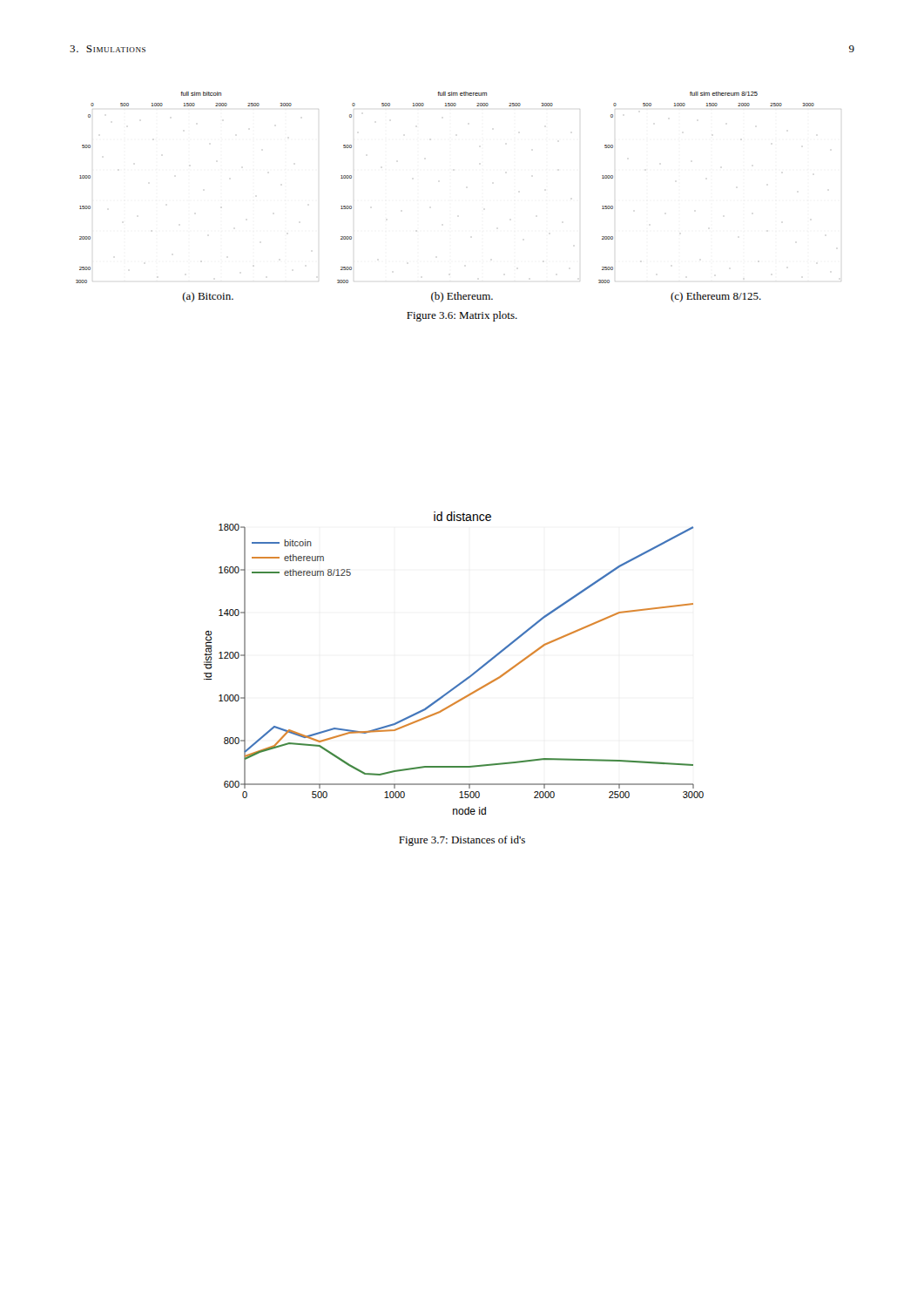
Task: Navigate to the region starting "(c) Ethereum 8/125."
Action: tap(716, 296)
